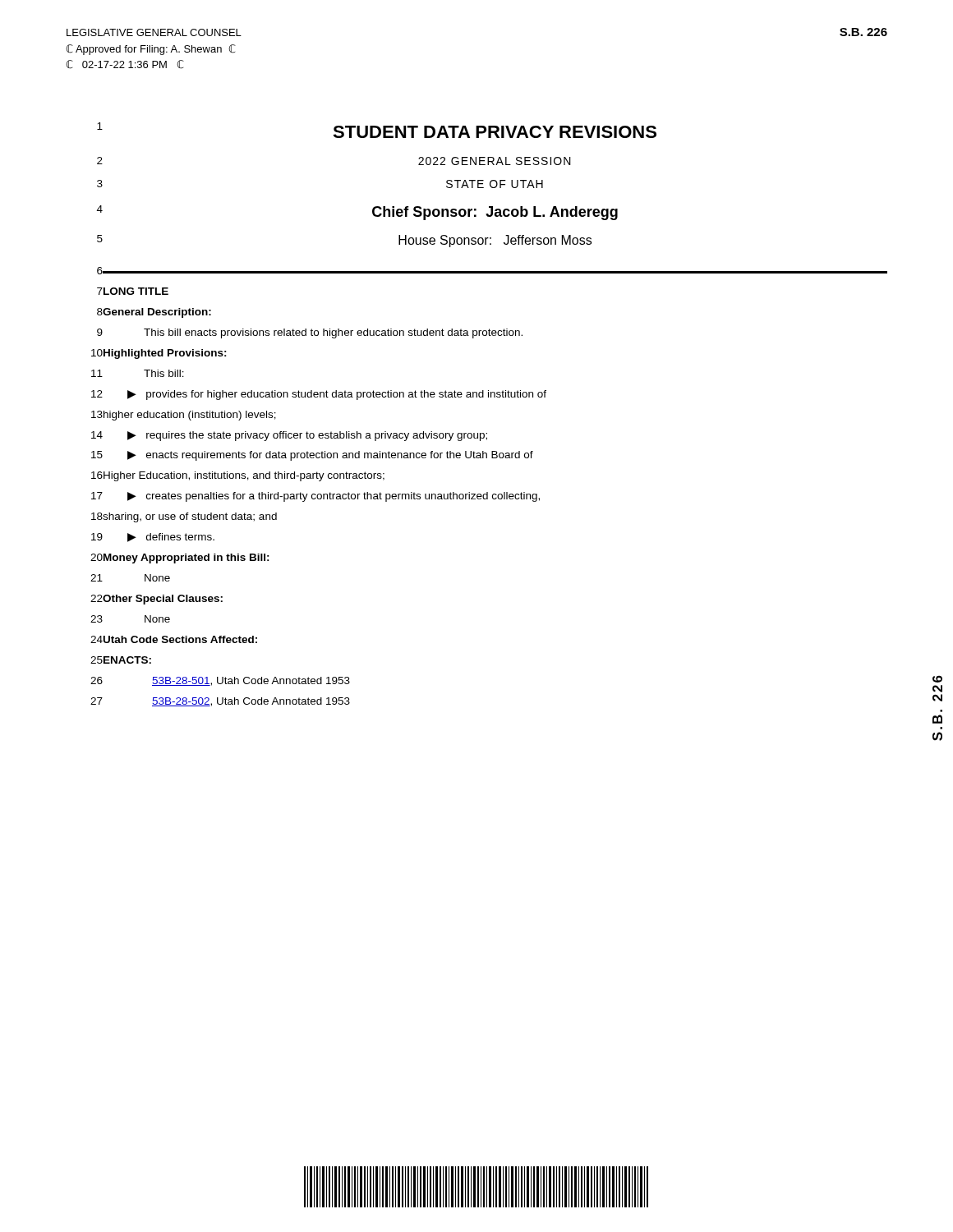This screenshot has height=1232, width=953.
Task: Find the list item with the text "▶ creates penalties for"
Action: [x=334, y=496]
